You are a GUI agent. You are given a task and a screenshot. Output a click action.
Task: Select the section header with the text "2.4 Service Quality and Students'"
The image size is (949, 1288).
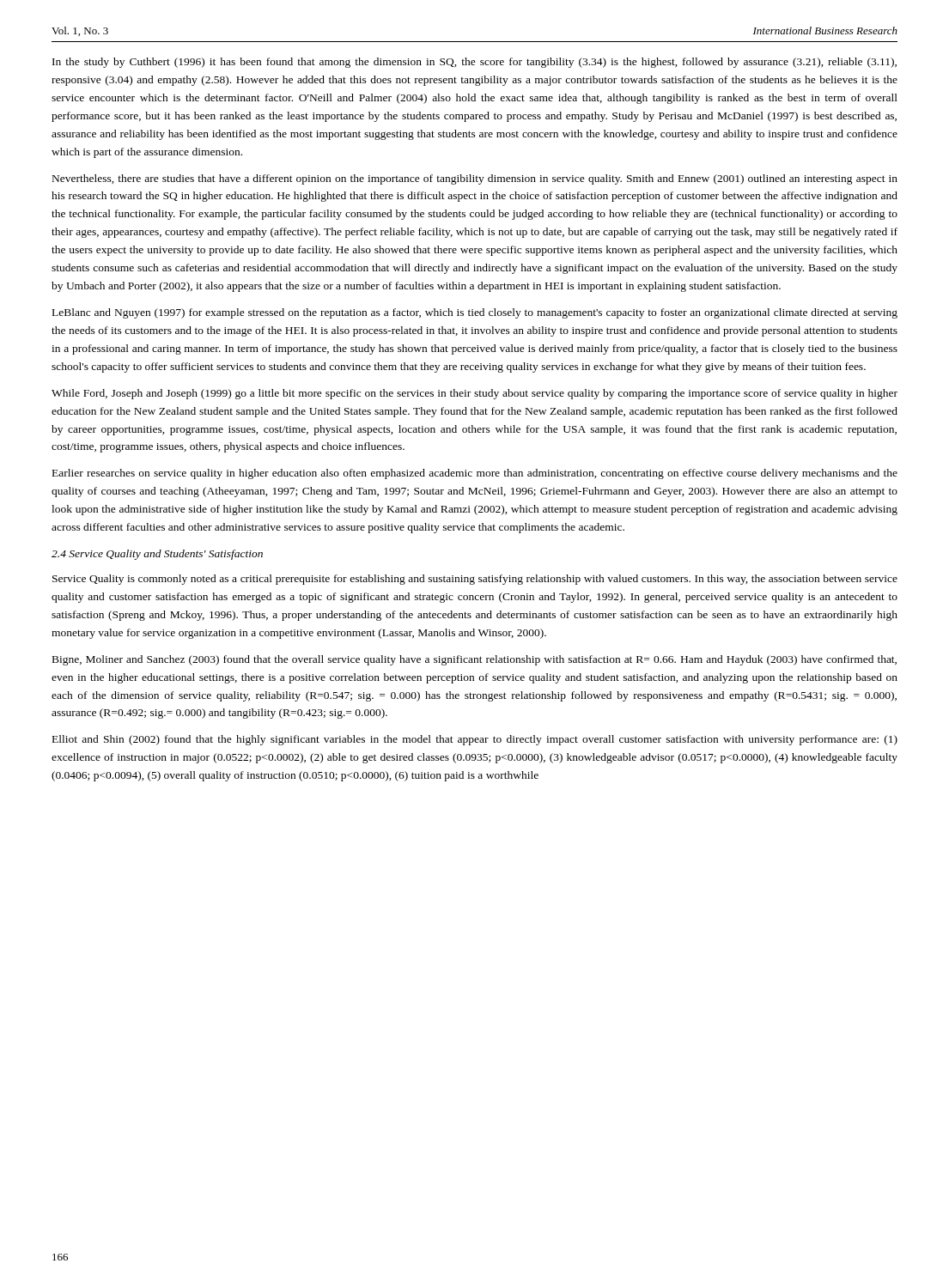click(x=157, y=553)
